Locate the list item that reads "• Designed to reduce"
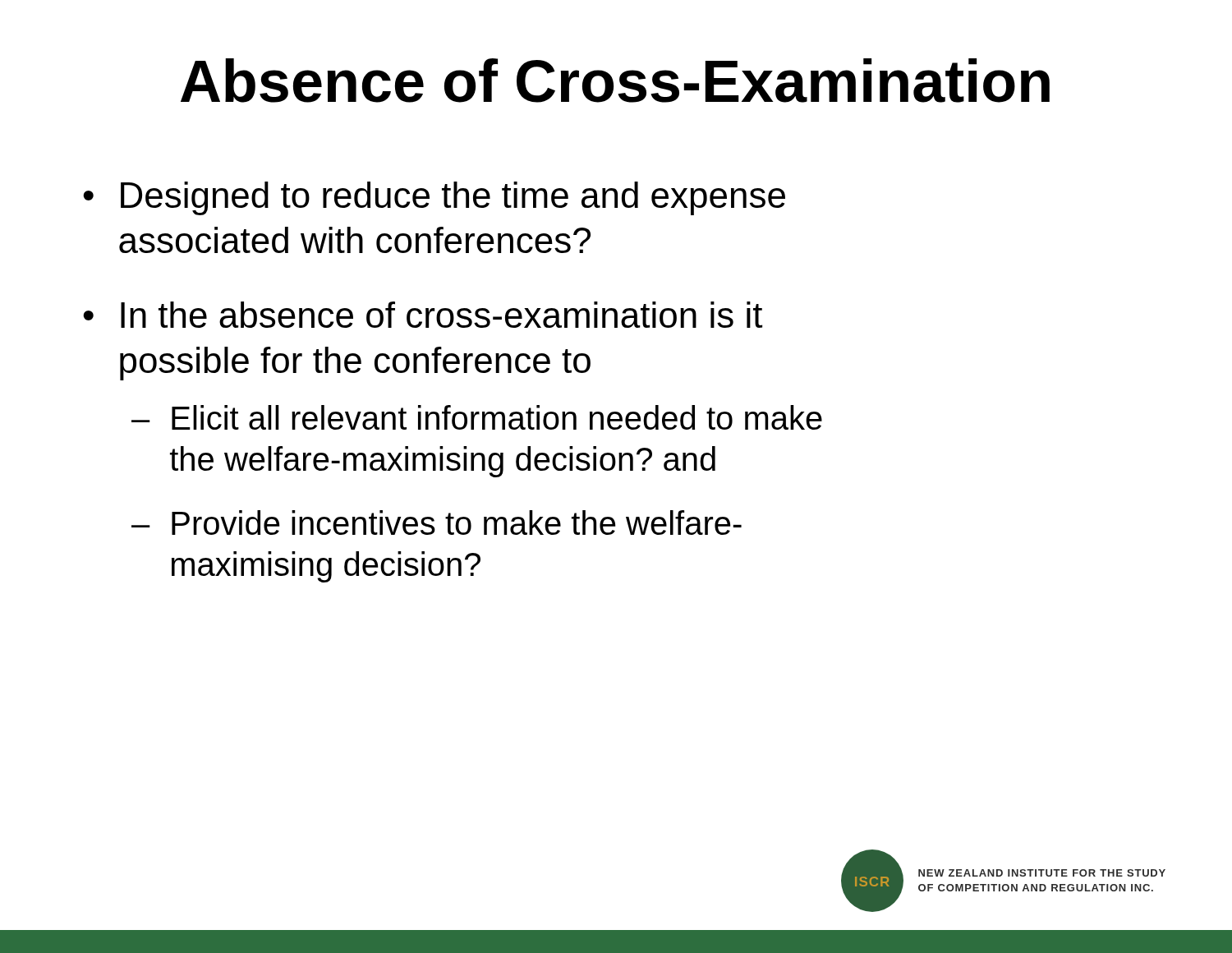 434,218
